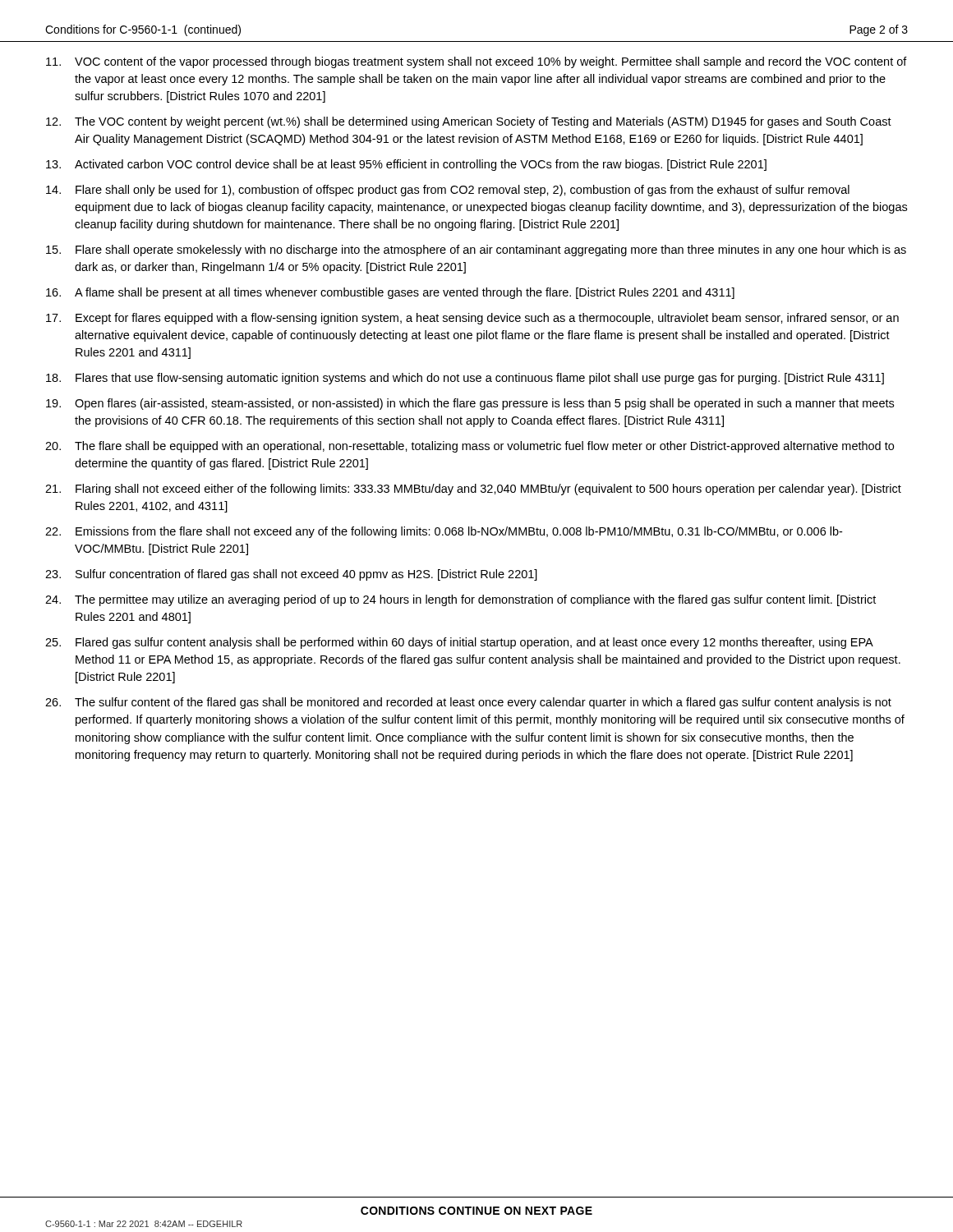The image size is (953, 1232).
Task: Point to the block beginning "11. VOC content of the vapor processed through"
Action: point(476,79)
